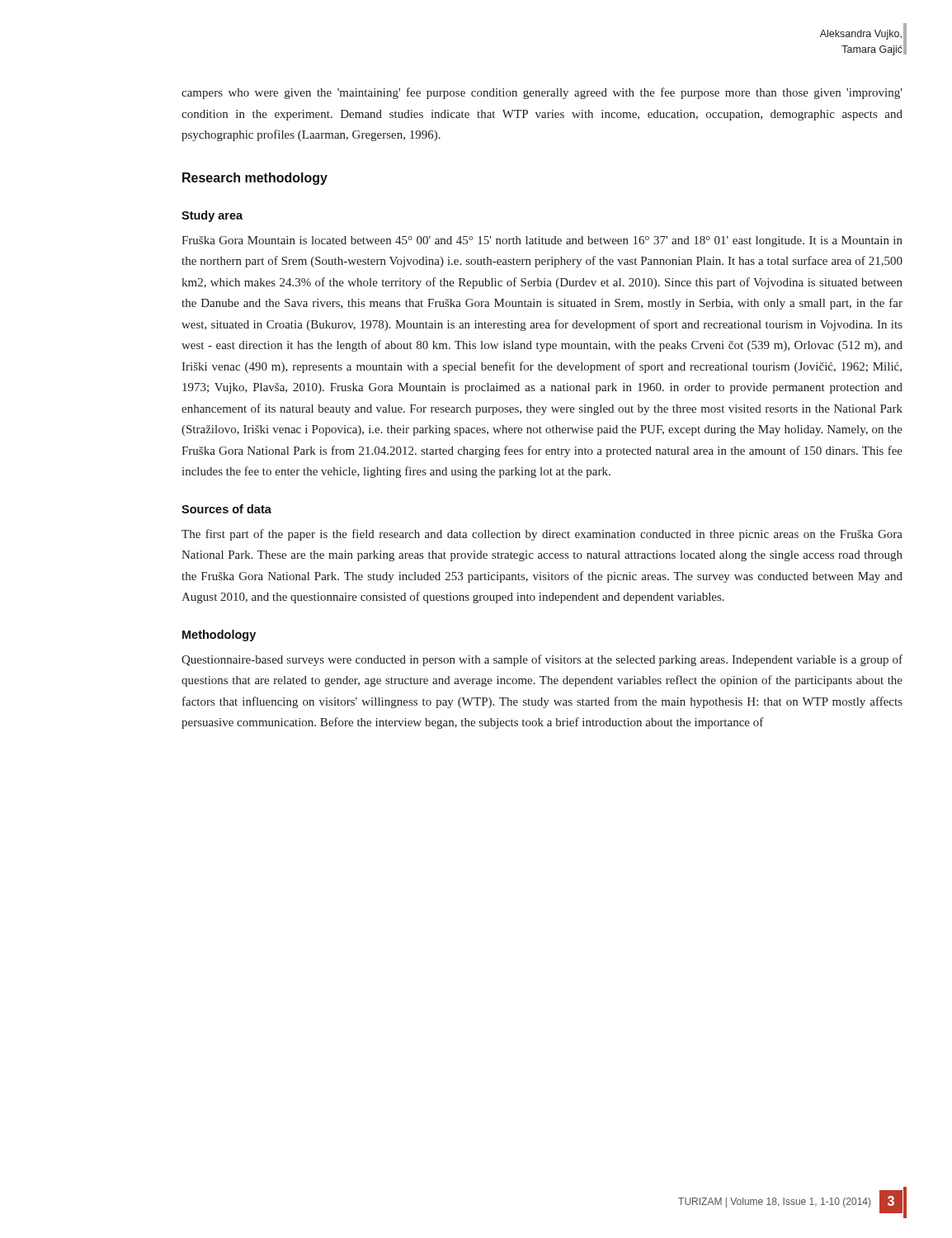This screenshot has height=1238, width=952.
Task: Select the element starting "Fruška Gora Mountain is located between 45°"
Action: (542, 355)
